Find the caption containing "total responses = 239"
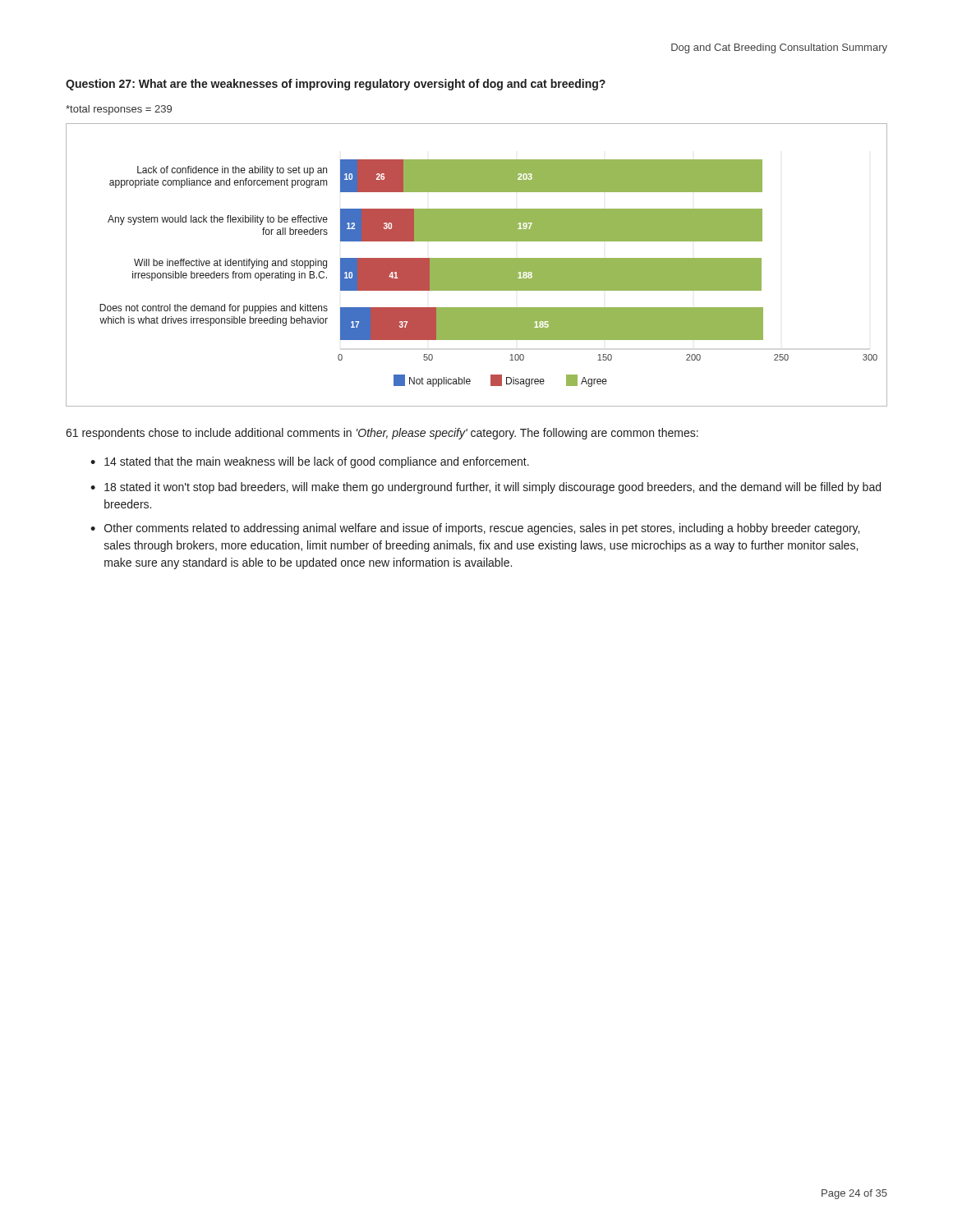 point(119,109)
